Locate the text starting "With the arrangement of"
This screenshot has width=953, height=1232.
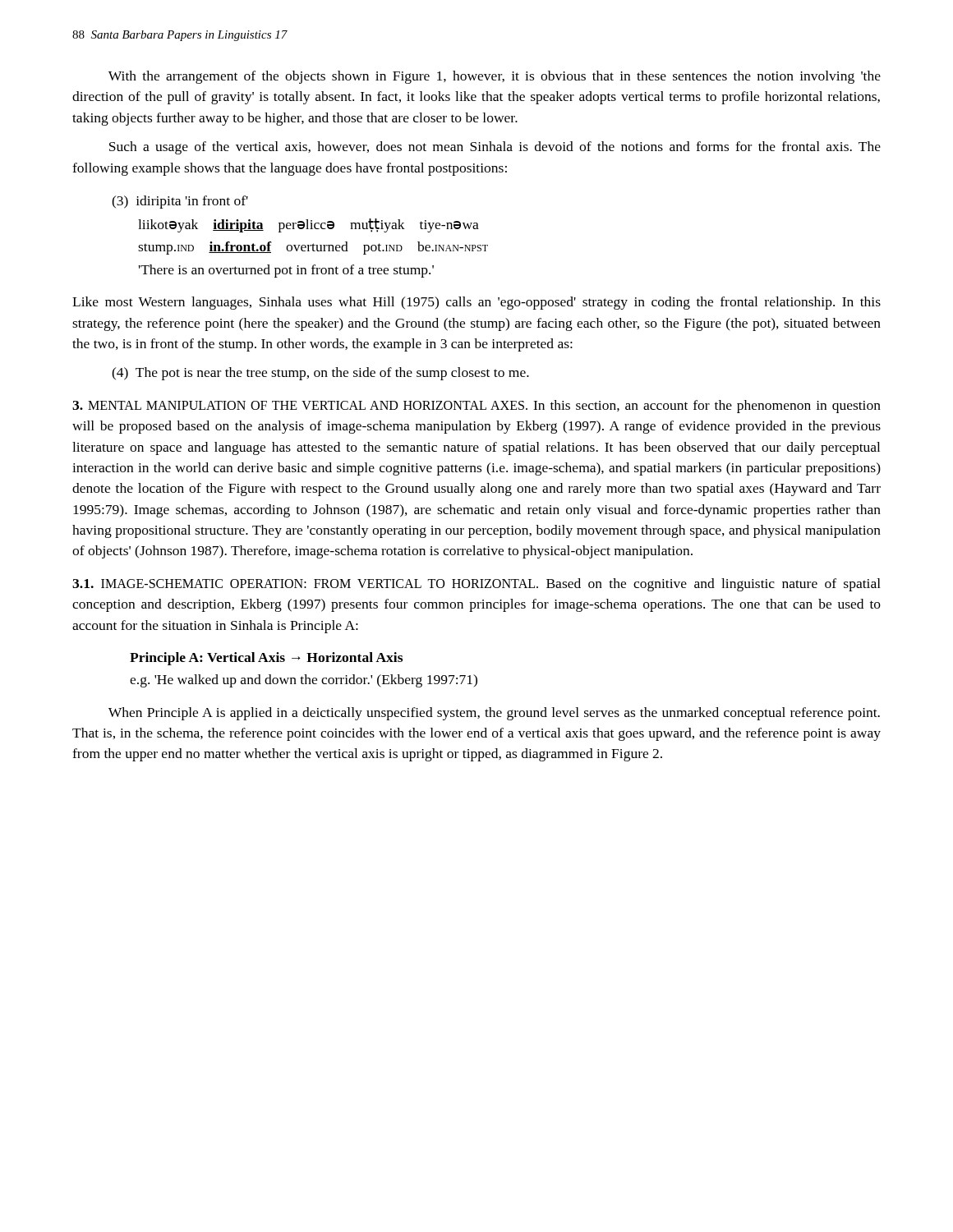[x=476, y=97]
